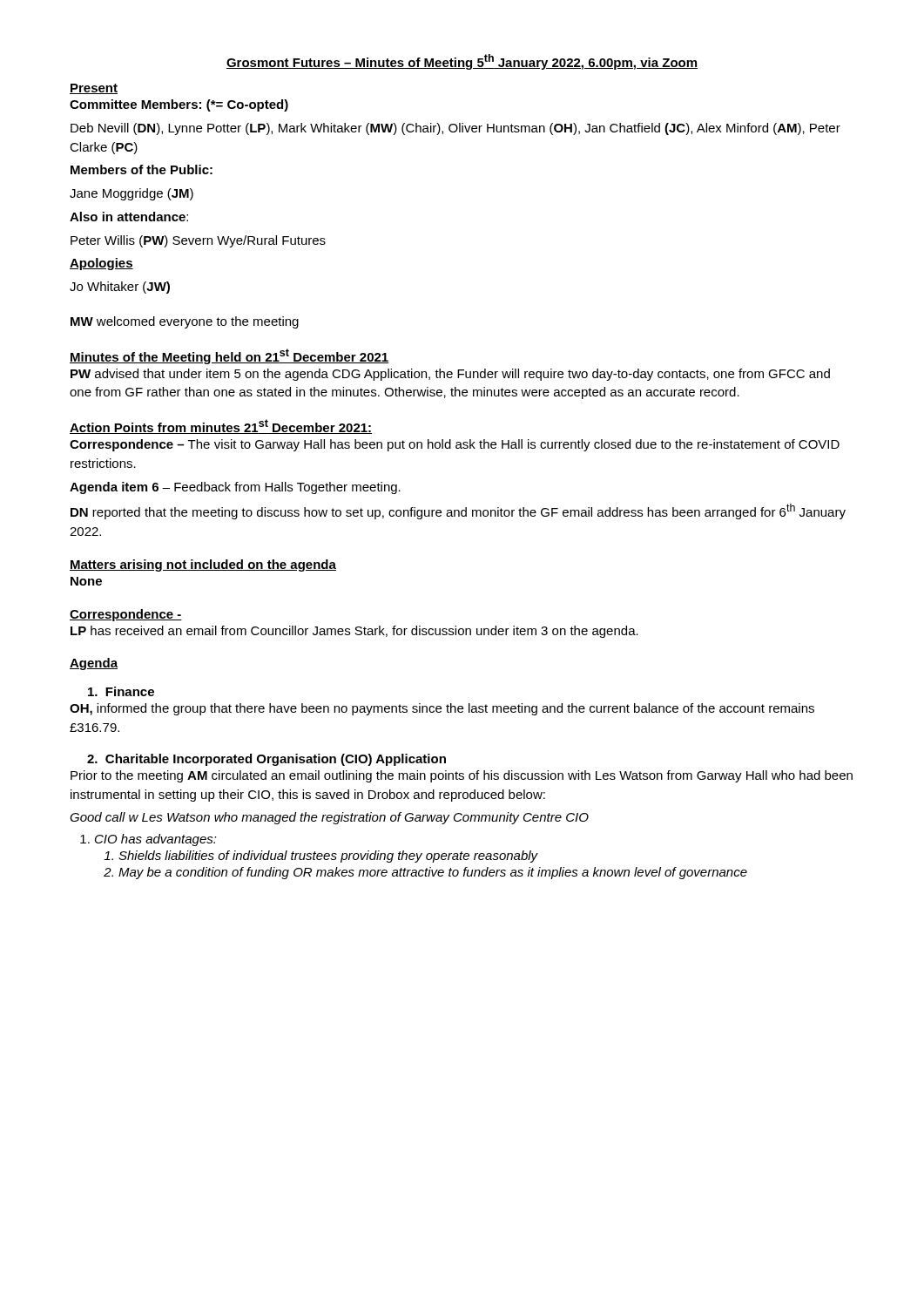Find the title that says "Grosmont Futures – Minutes"
The width and height of the screenshot is (924, 1307).
(462, 61)
